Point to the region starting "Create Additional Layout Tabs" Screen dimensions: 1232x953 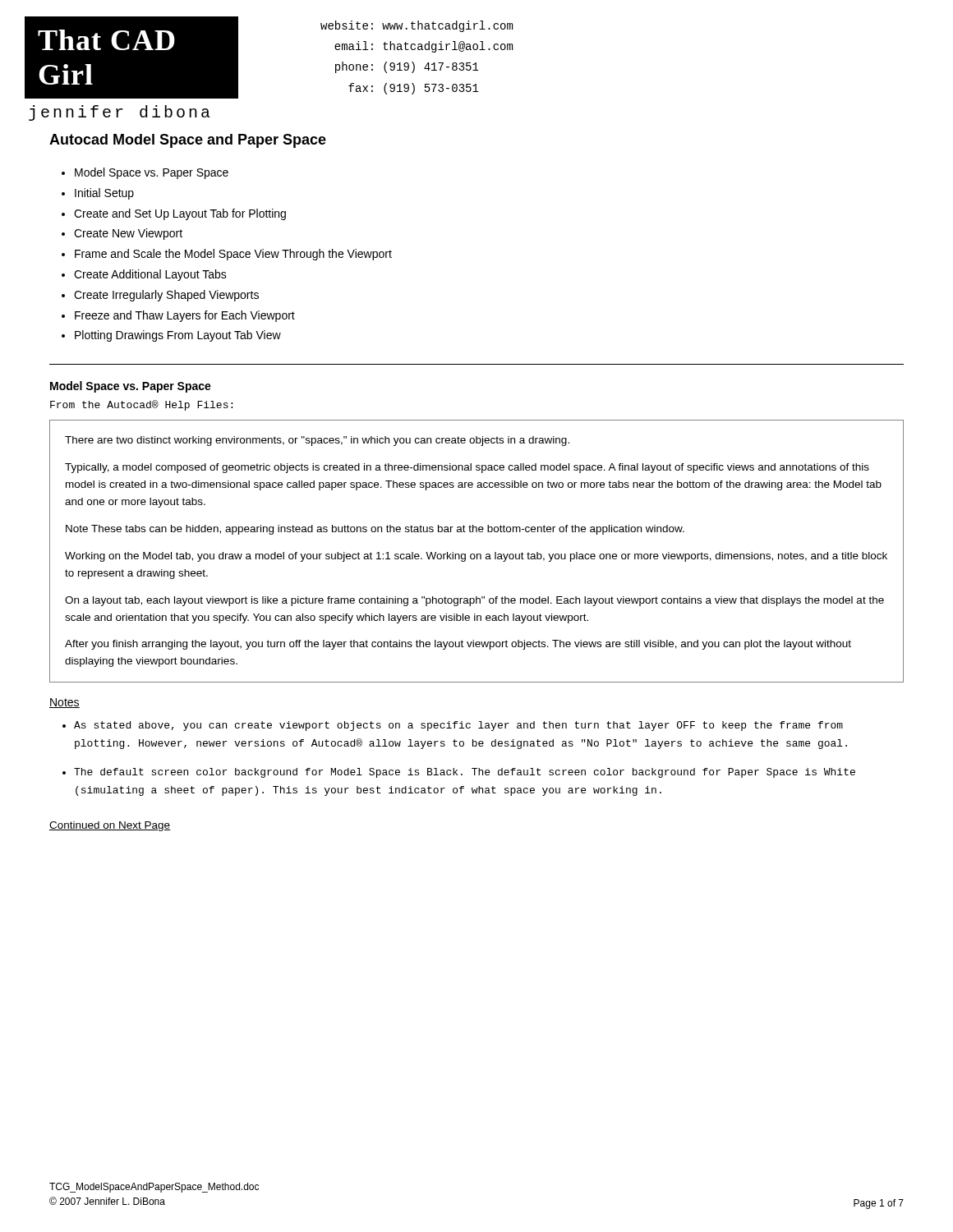150,274
